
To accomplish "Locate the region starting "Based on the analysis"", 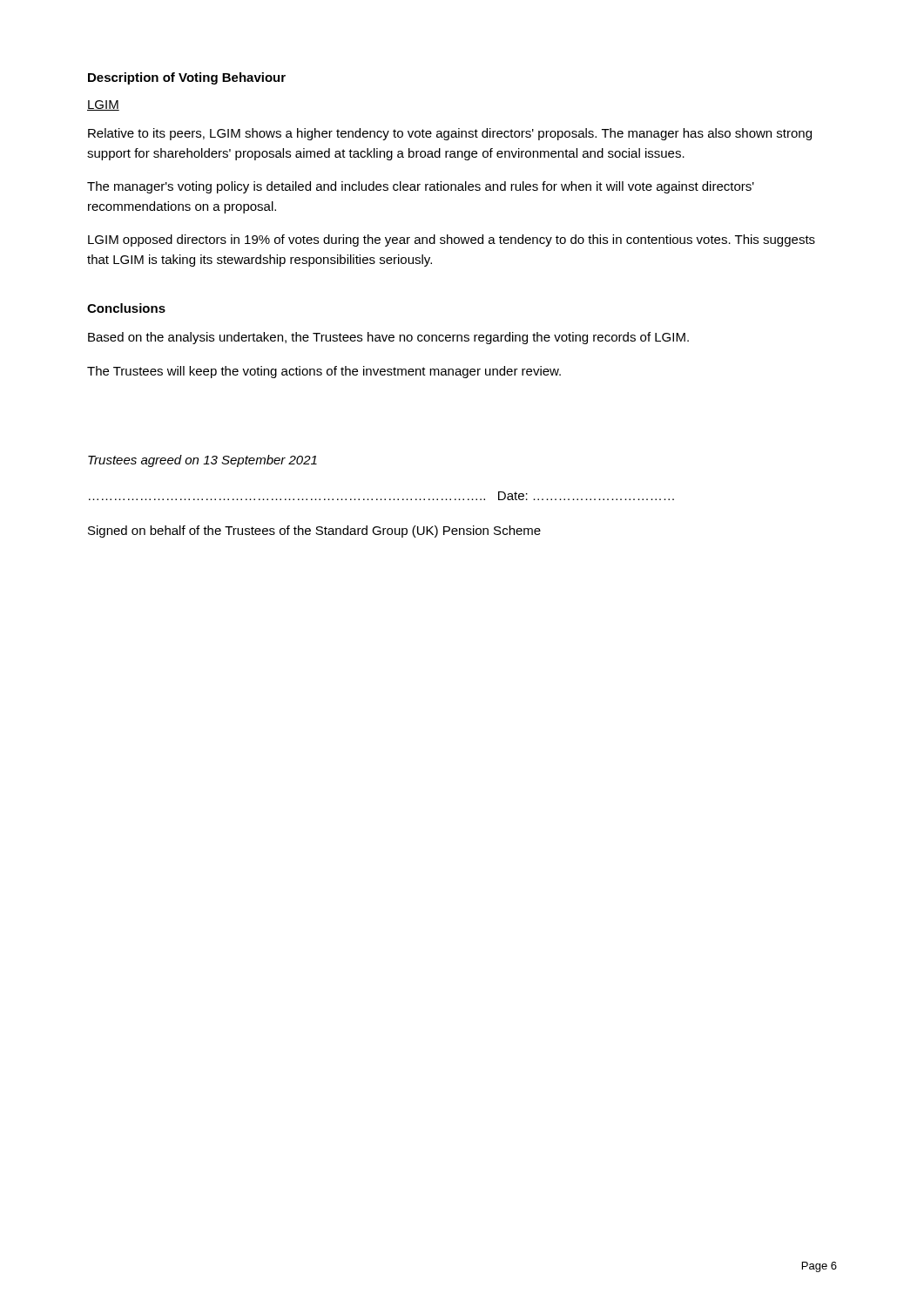I will (x=462, y=337).
